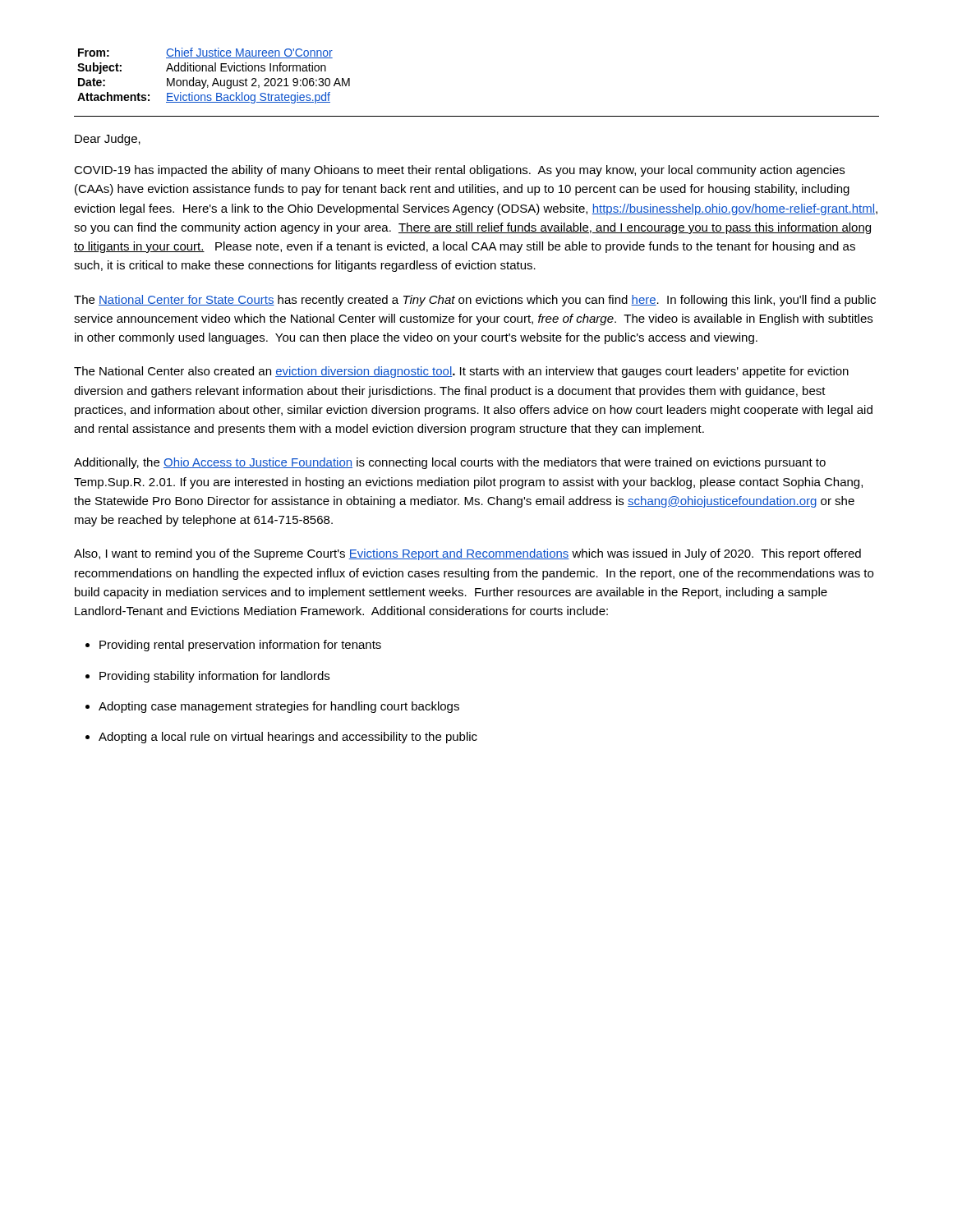Where is the passage that starts "Adopting a local rule on virtual hearings"?
The height and width of the screenshot is (1232, 953).
(x=288, y=736)
